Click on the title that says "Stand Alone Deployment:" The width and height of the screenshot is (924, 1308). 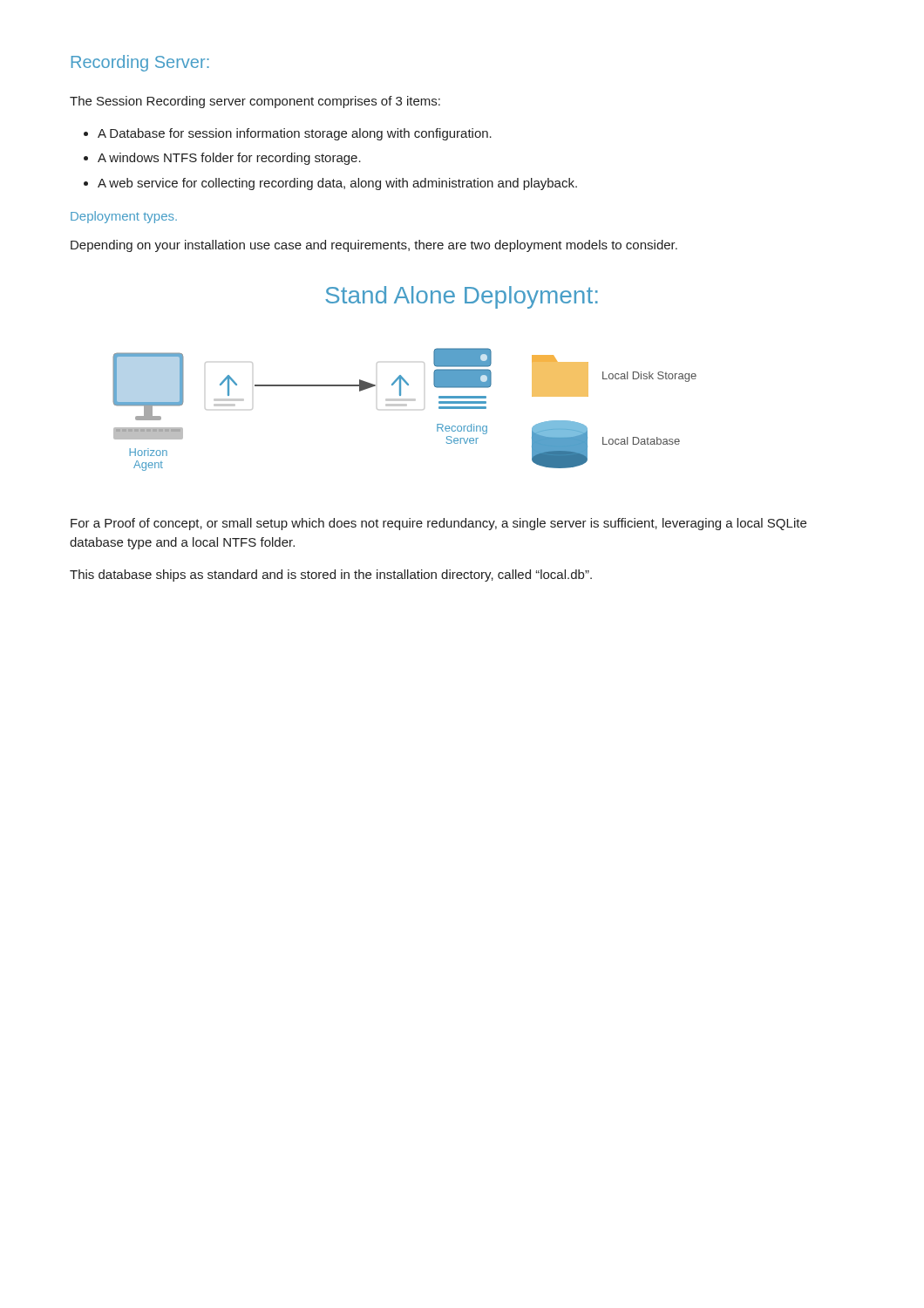(462, 295)
